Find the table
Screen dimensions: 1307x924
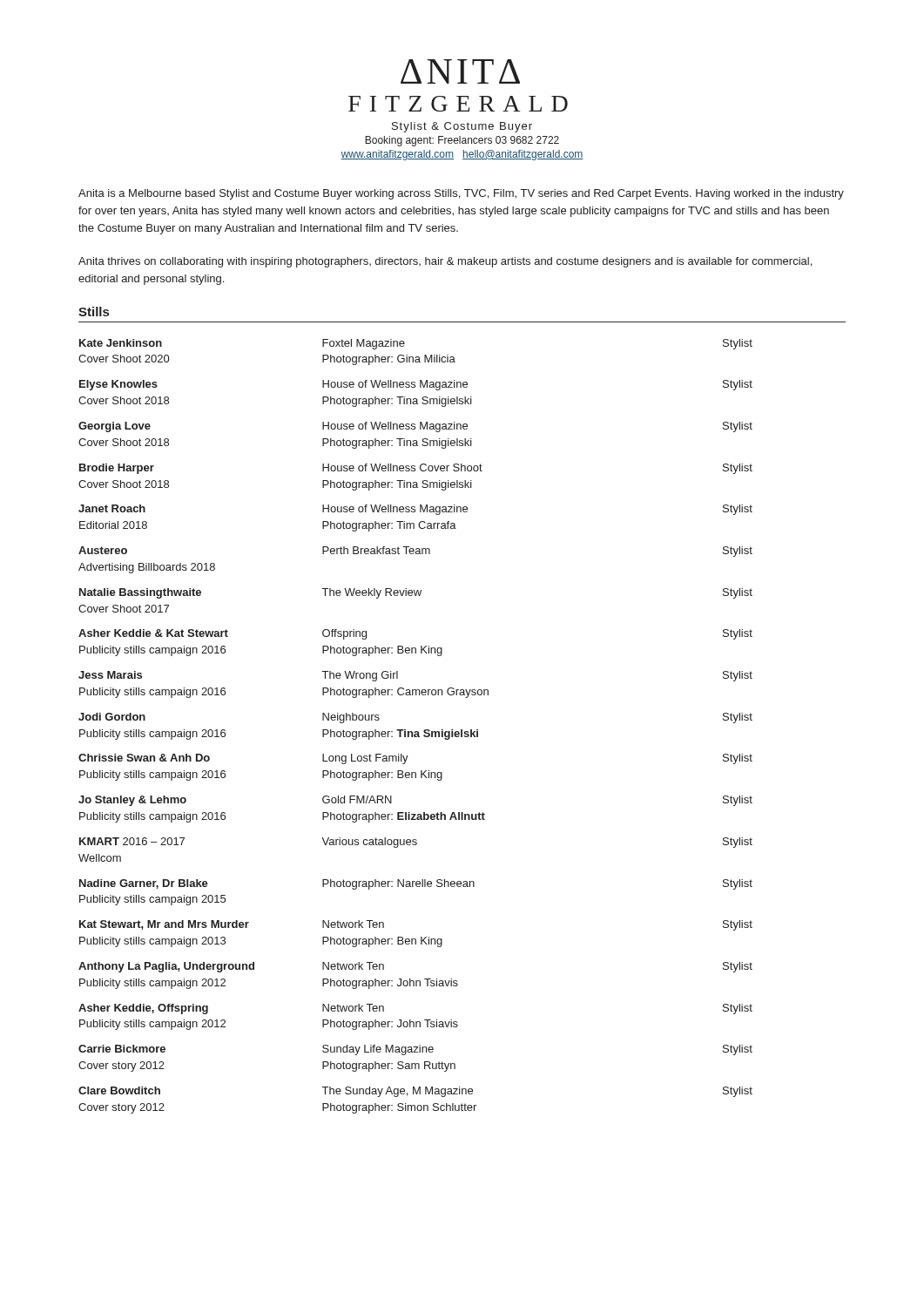pyautogui.click(x=462, y=726)
